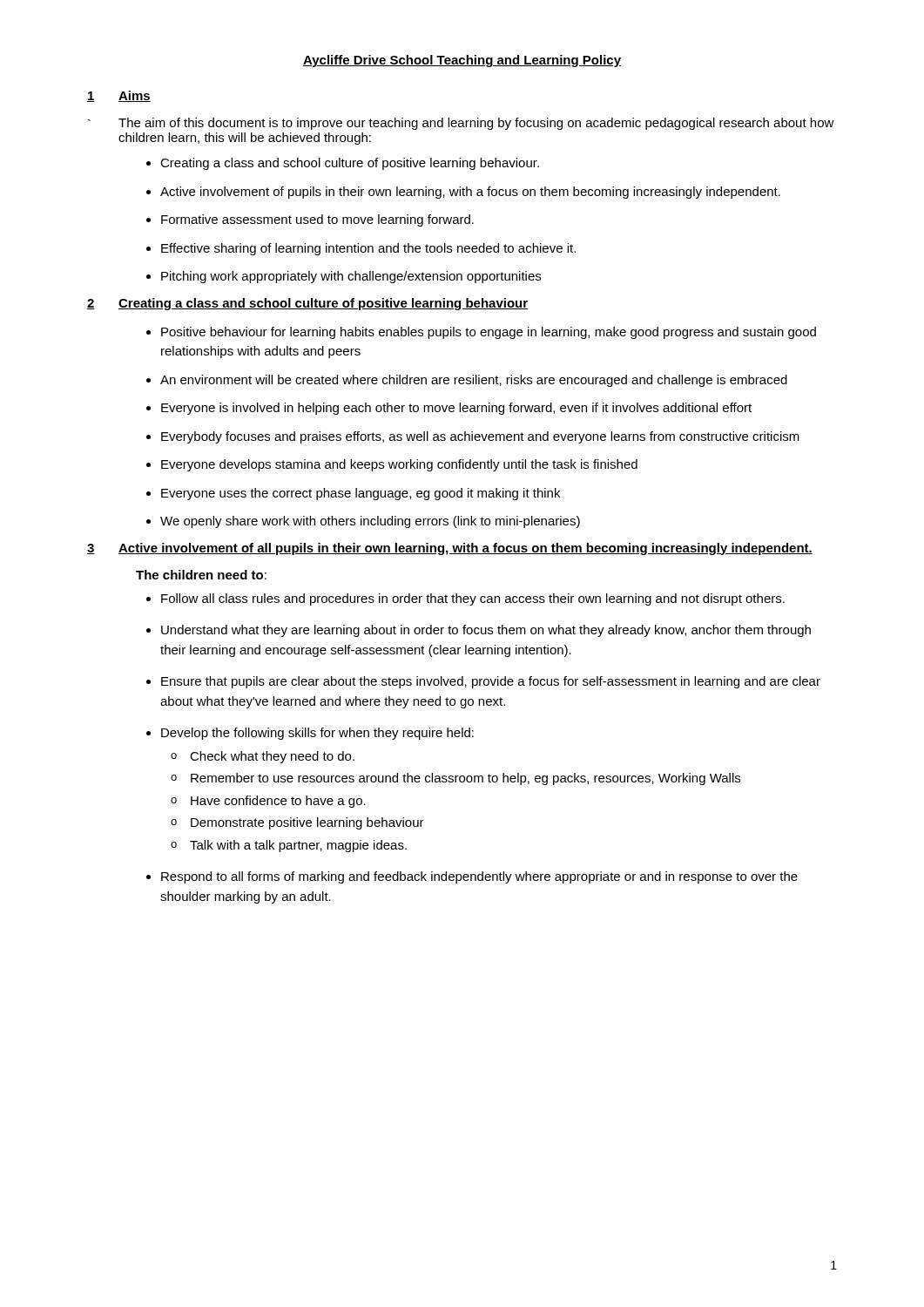Navigate to the block starting "Follow all class rules and procedures in order"

[x=473, y=598]
